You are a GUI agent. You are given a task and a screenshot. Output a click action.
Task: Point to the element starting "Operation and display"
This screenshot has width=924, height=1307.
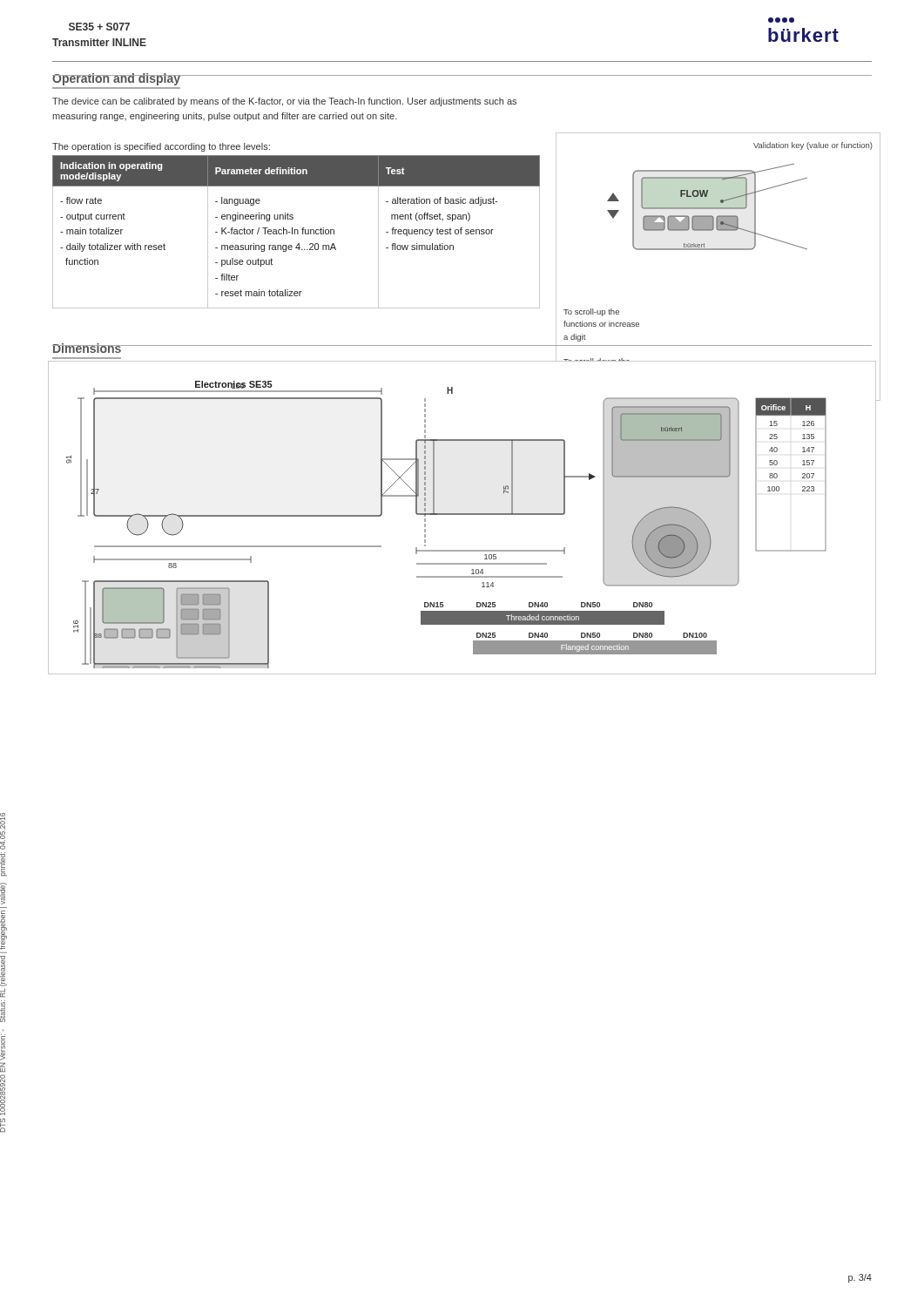[116, 80]
